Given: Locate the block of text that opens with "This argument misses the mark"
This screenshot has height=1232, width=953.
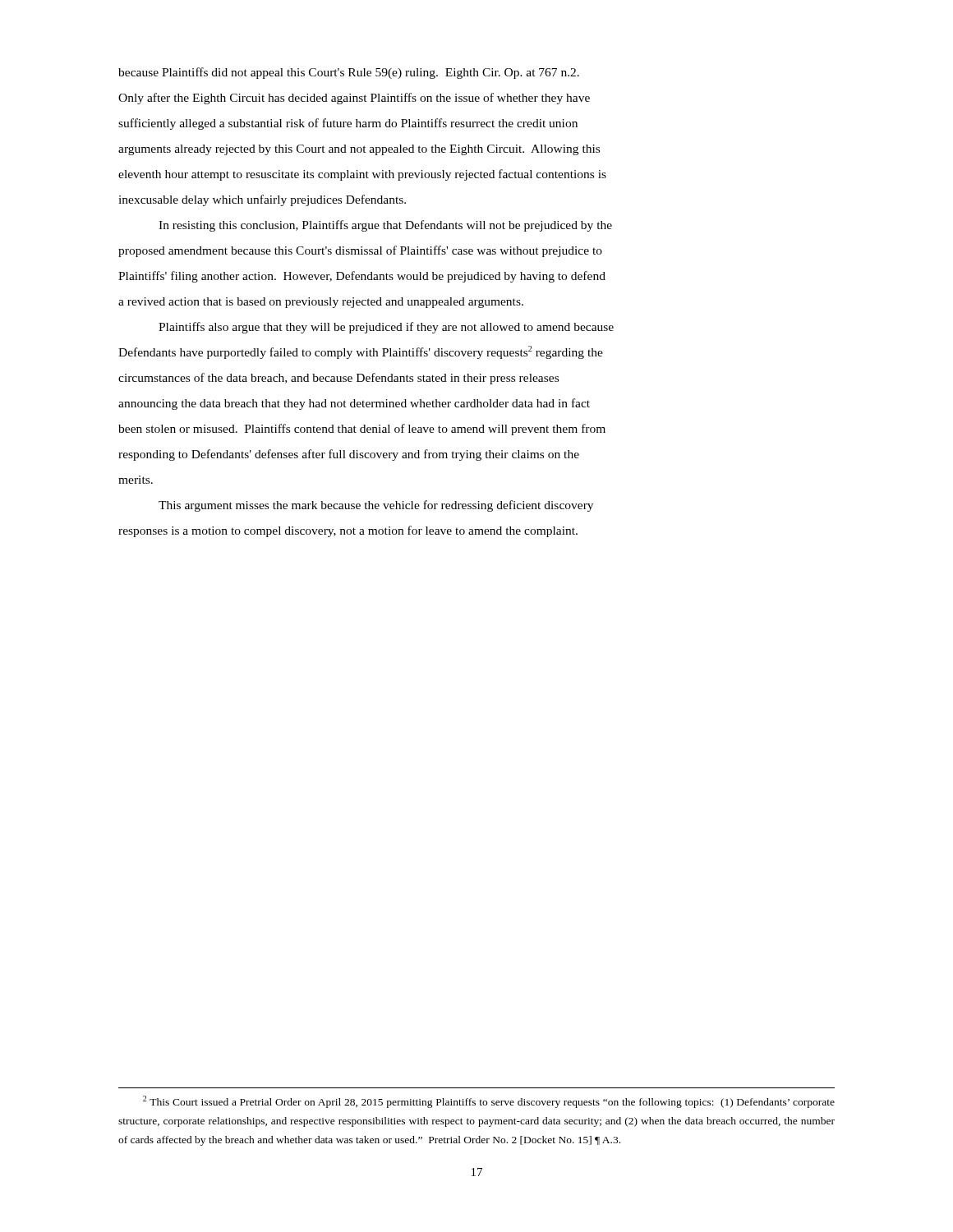Looking at the screenshot, I should tap(476, 517).
